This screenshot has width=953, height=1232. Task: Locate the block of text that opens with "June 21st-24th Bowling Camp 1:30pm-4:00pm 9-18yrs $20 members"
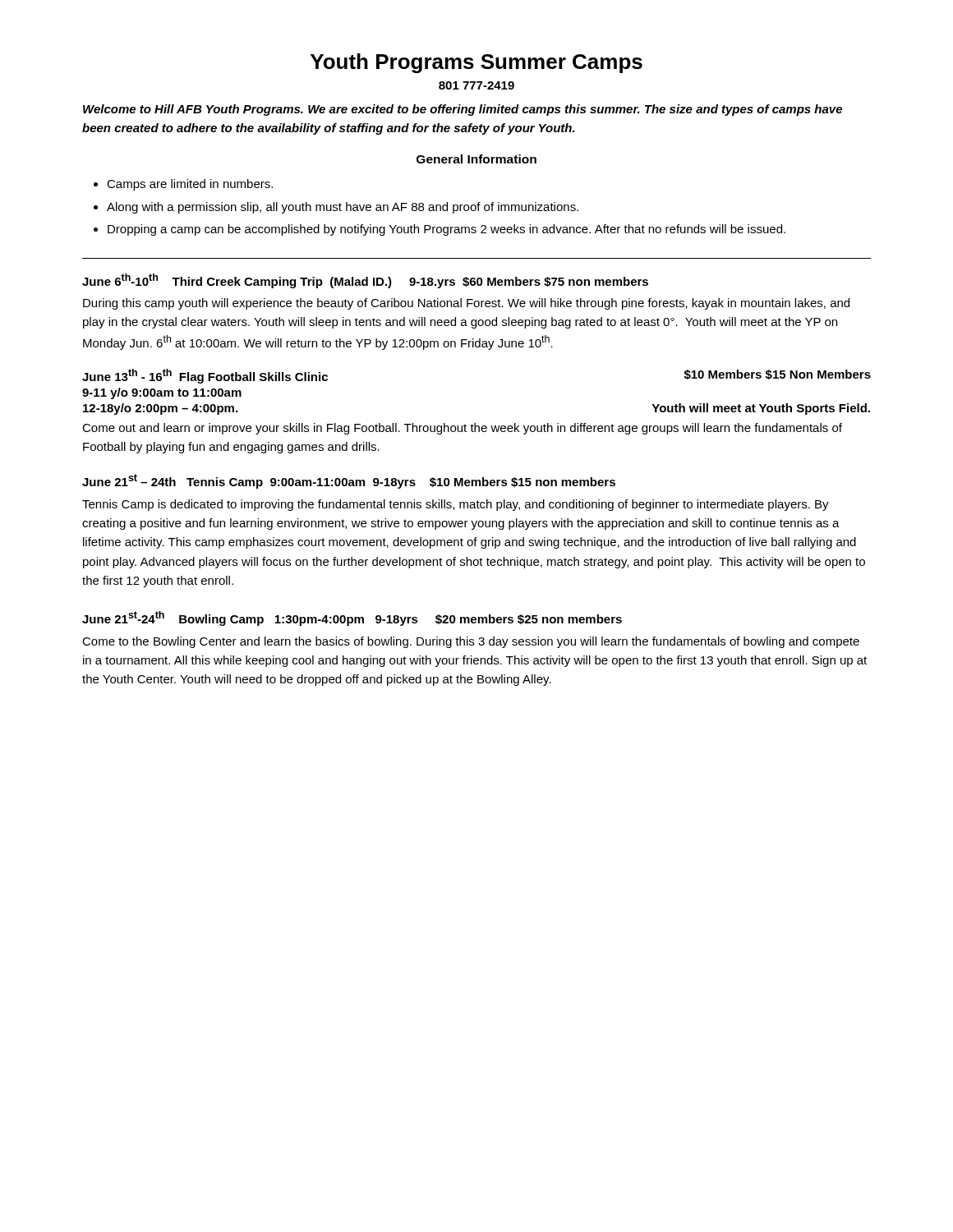[x=476, y=648]
